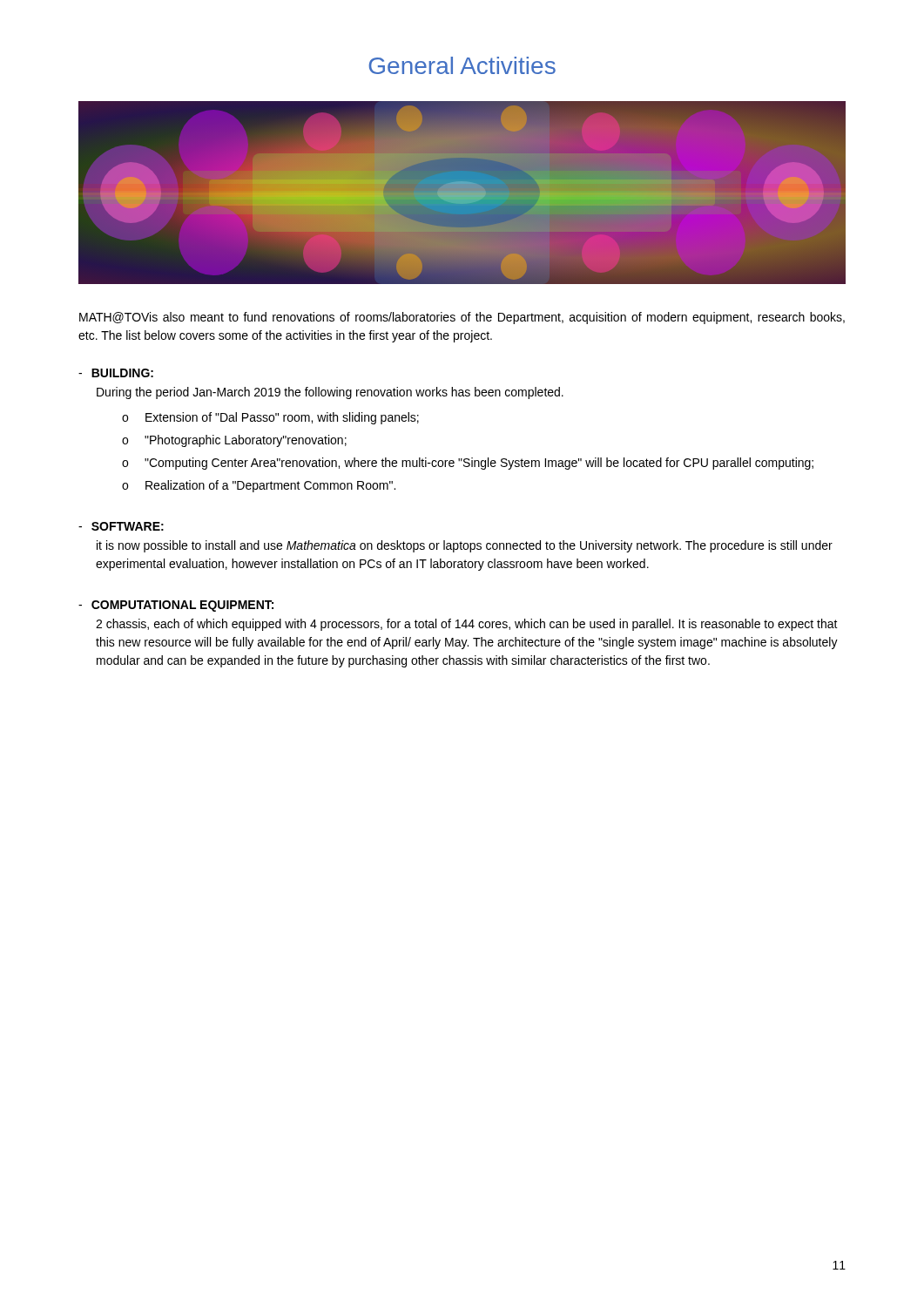Navigate to the element starting "- SOFTWARE:"
This screenshot has width=924, height=1307.
(121, 526)
